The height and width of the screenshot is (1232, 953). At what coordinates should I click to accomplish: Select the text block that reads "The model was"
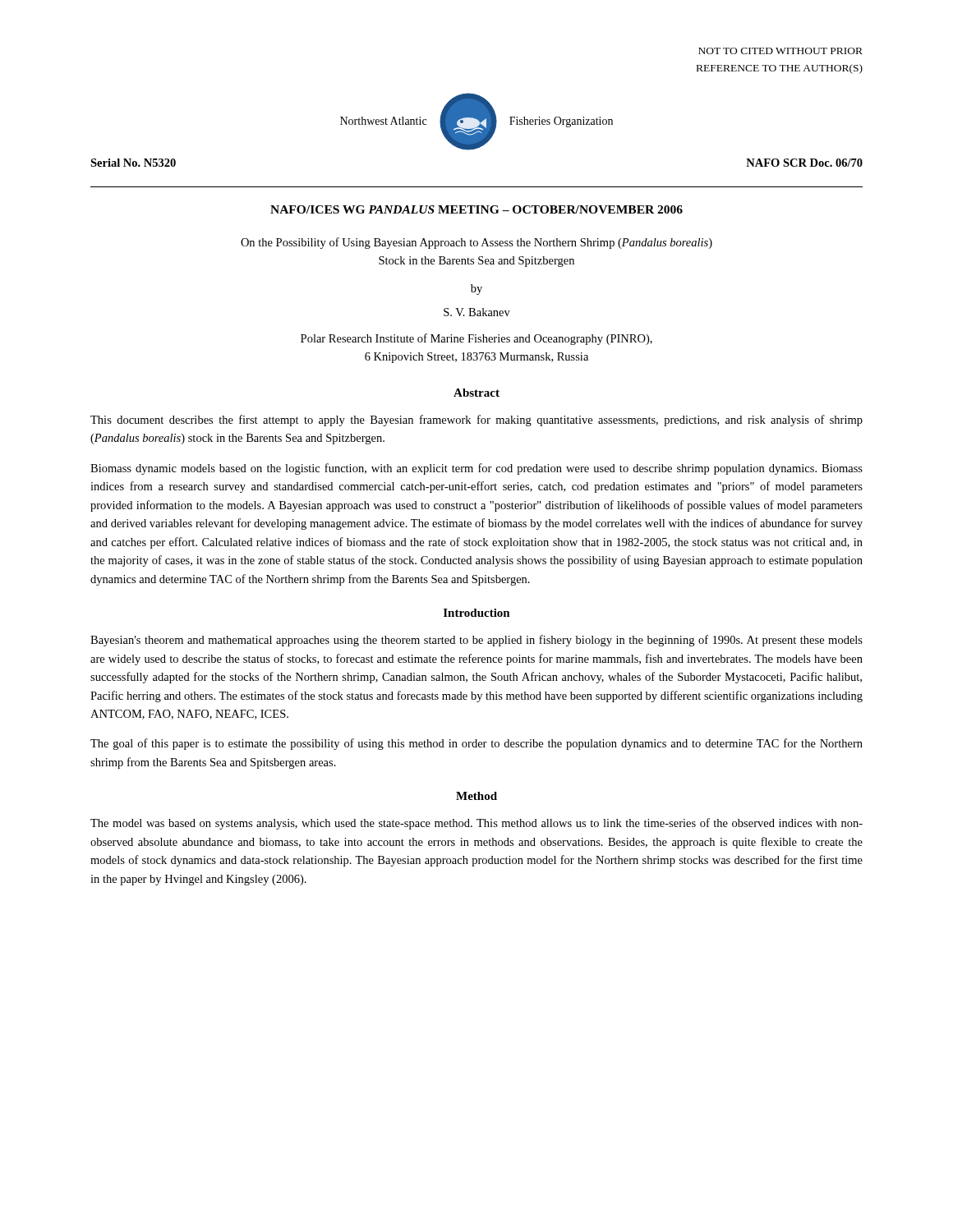pyautogui.click(x=476, y=851)
